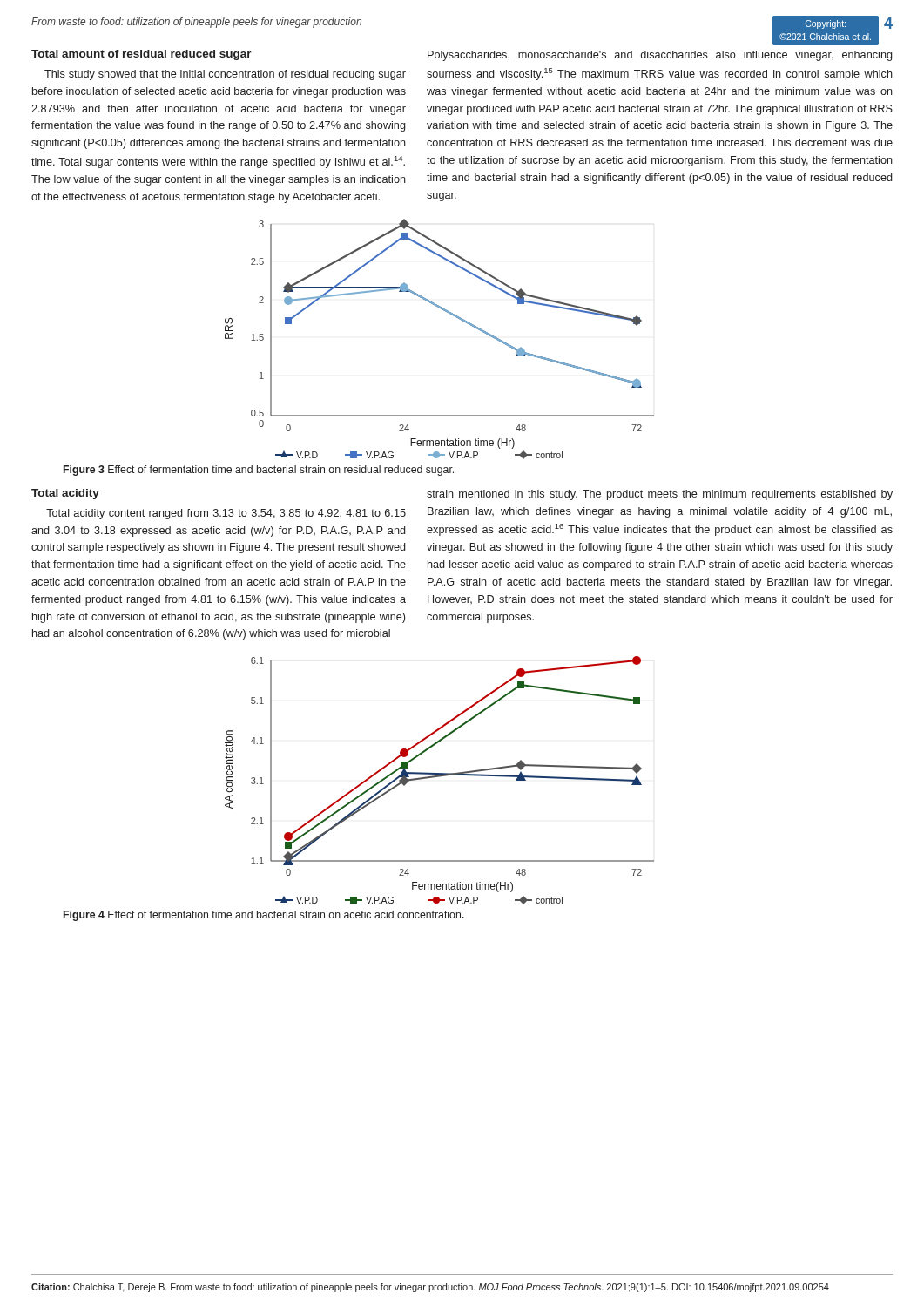The height and width of the screenshot is (1307, 924).
Task: Select the text starting "Figure 4 Effect of fermentation time"
Action: tap(264, 915)
